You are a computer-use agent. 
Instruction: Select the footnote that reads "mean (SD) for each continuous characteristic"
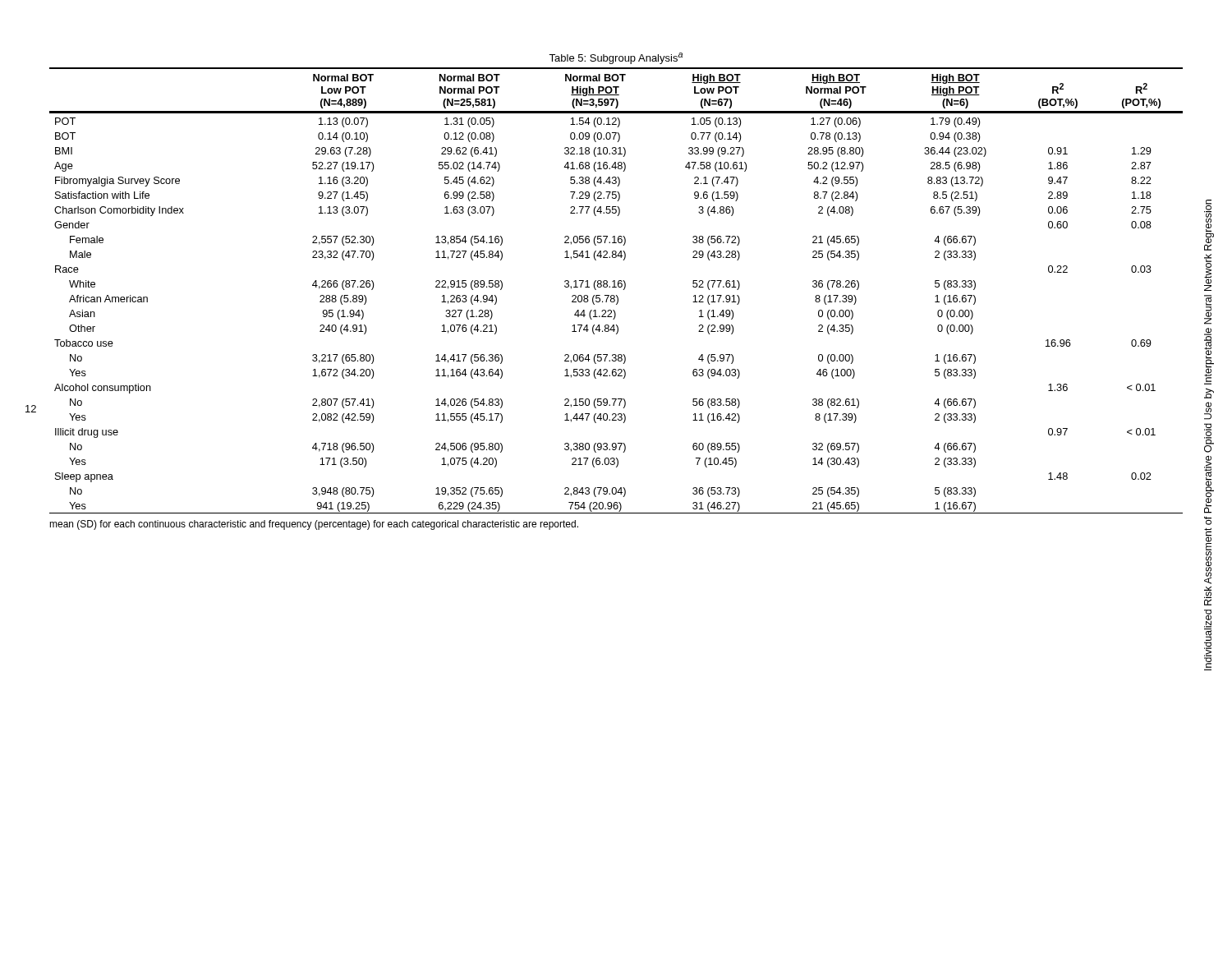click(314, 524)
